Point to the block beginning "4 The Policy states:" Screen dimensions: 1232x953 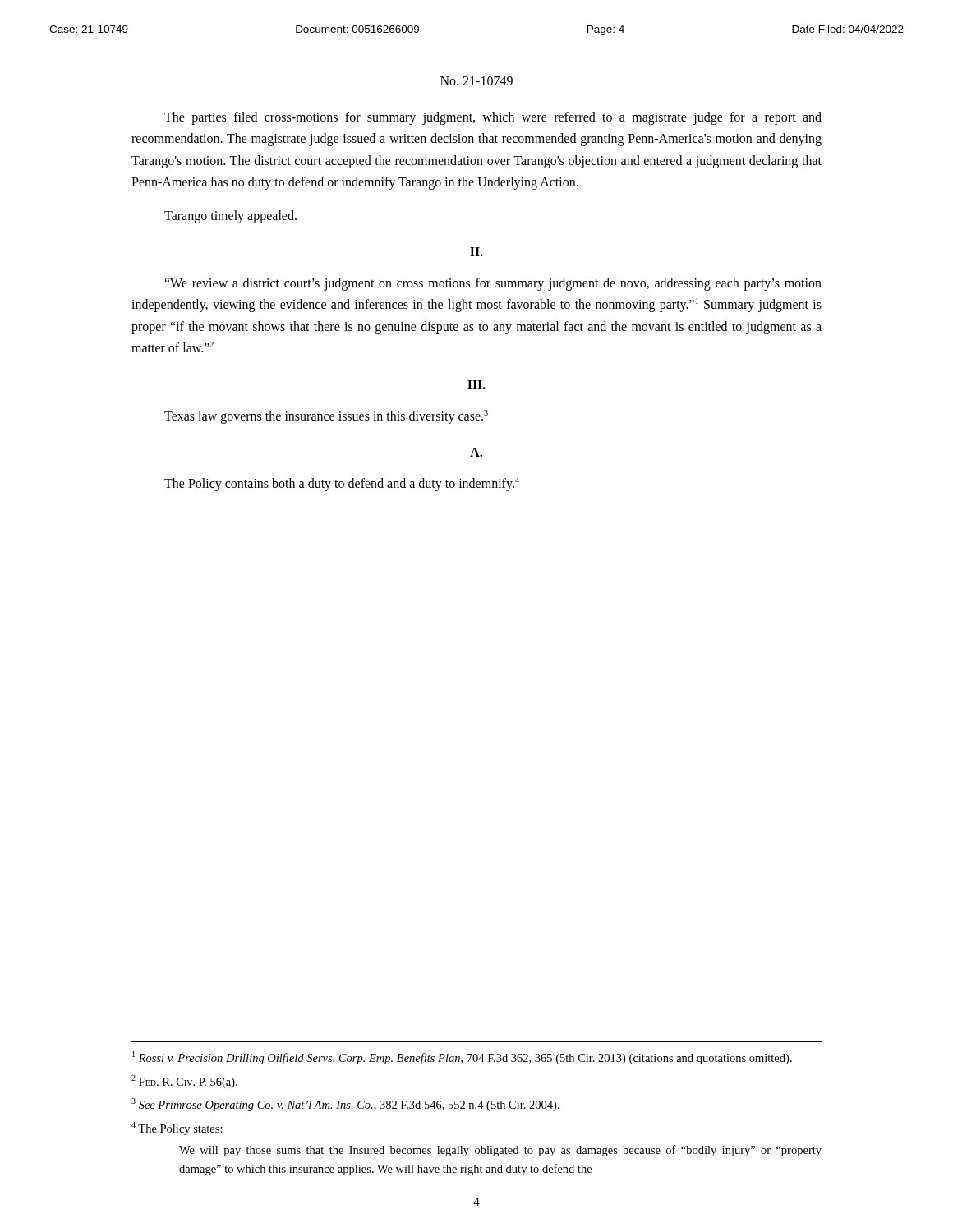coord(476,1149)
